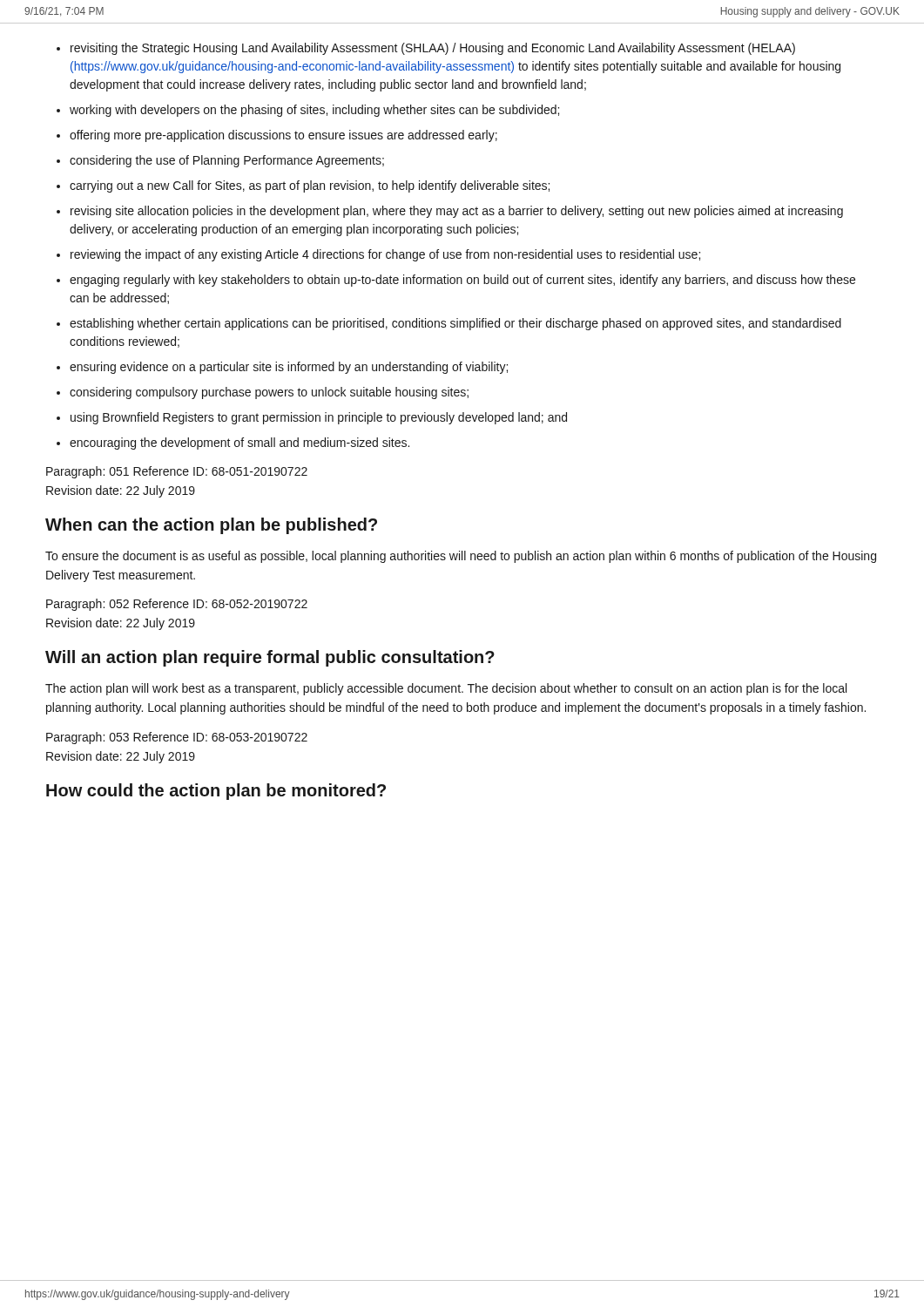Find the block on this page that starts "offering more pre-application discussions"

click(284, 135)
